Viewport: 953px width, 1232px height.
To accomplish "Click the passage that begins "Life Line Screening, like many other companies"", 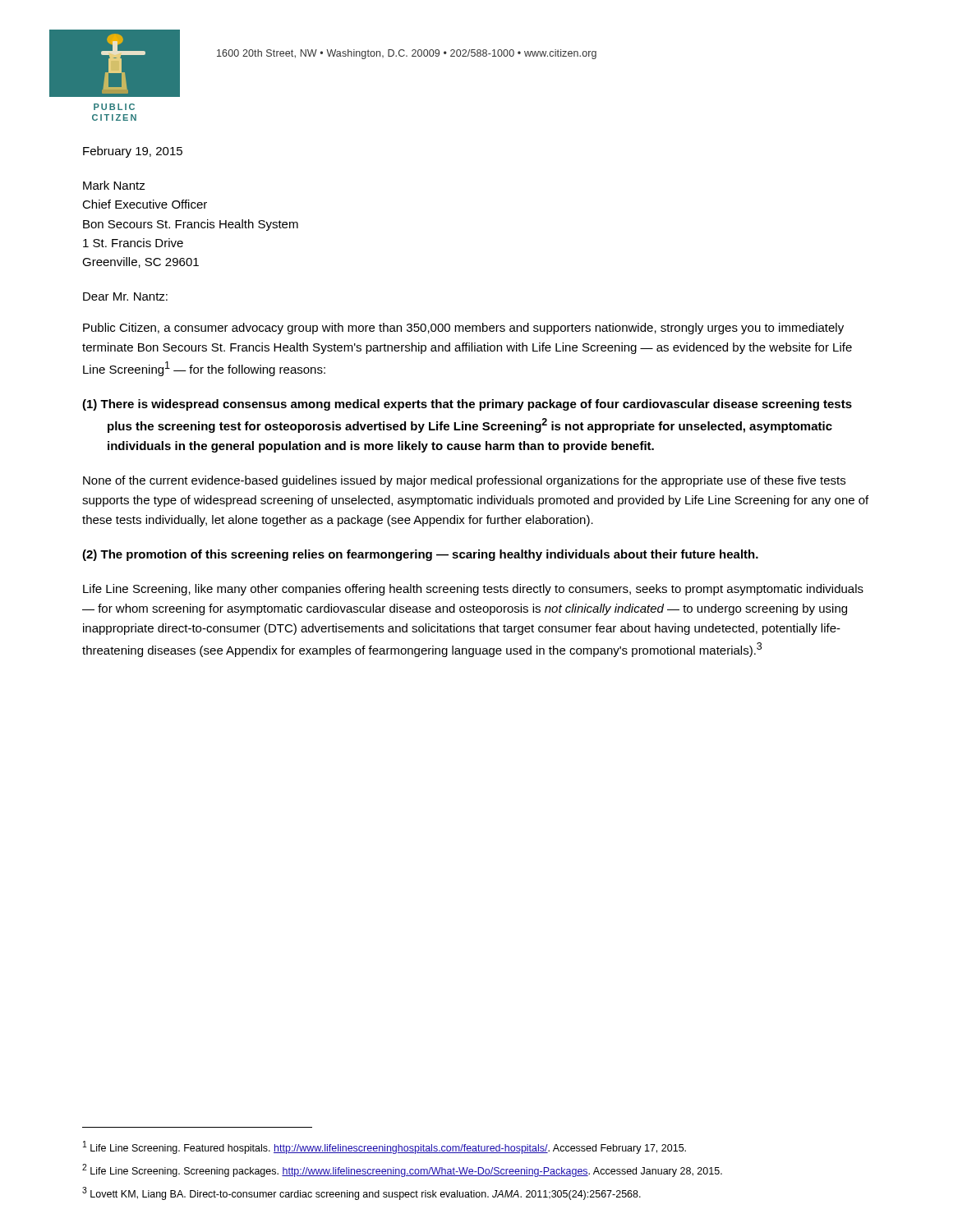I will 473,620.
